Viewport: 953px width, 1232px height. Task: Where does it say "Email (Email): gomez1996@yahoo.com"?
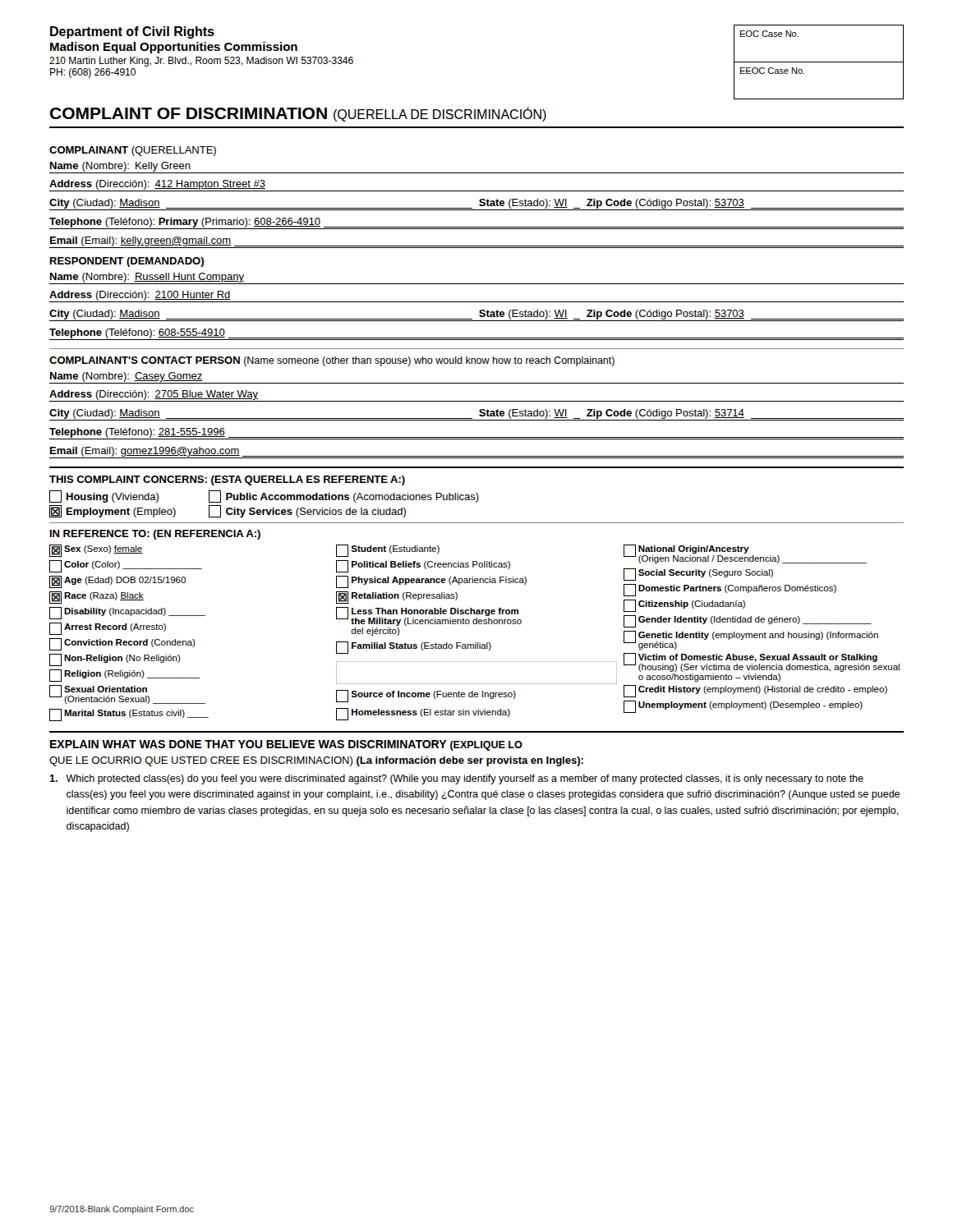point(476,450)
